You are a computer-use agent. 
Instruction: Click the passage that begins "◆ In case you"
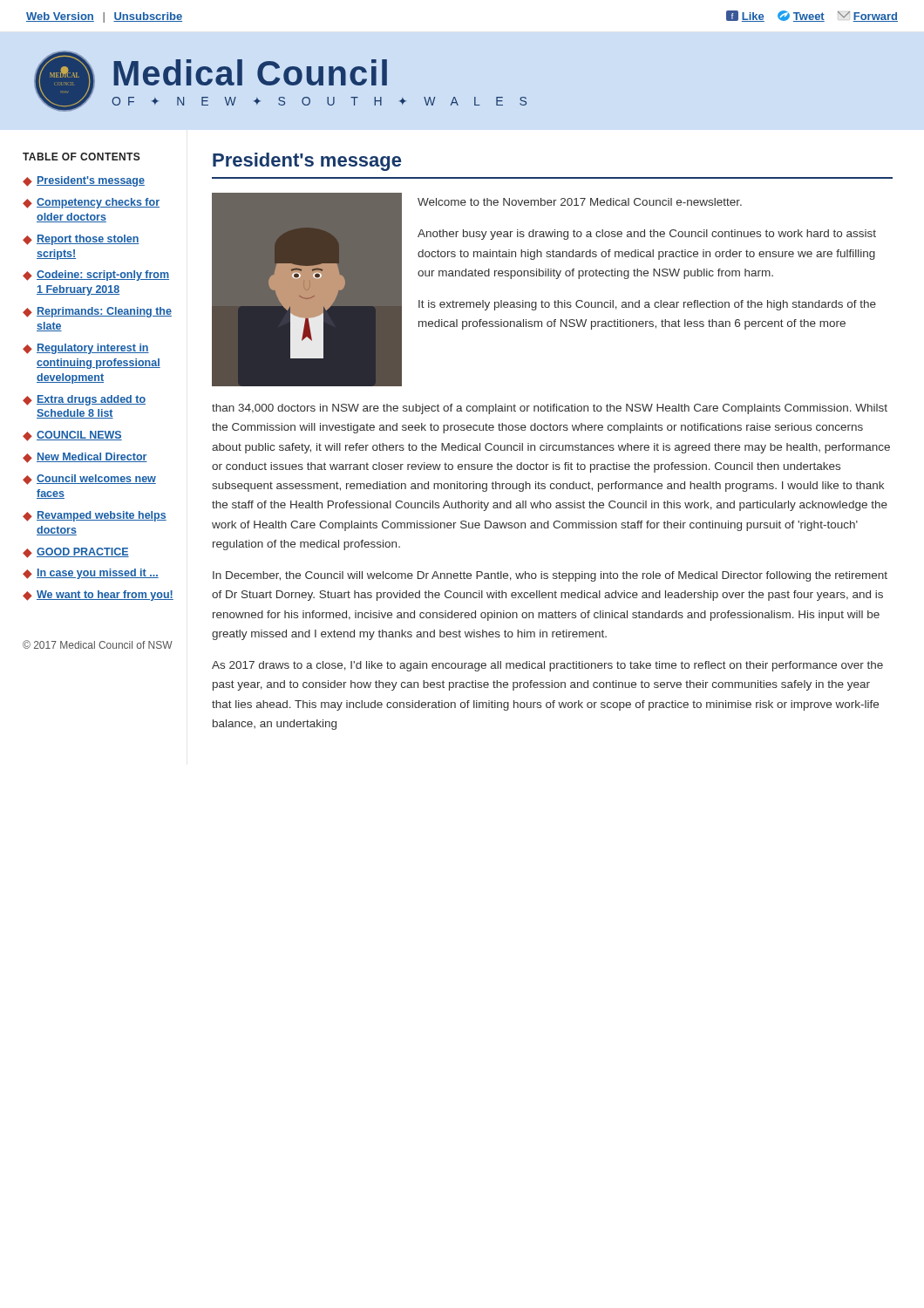click(91, 574)
